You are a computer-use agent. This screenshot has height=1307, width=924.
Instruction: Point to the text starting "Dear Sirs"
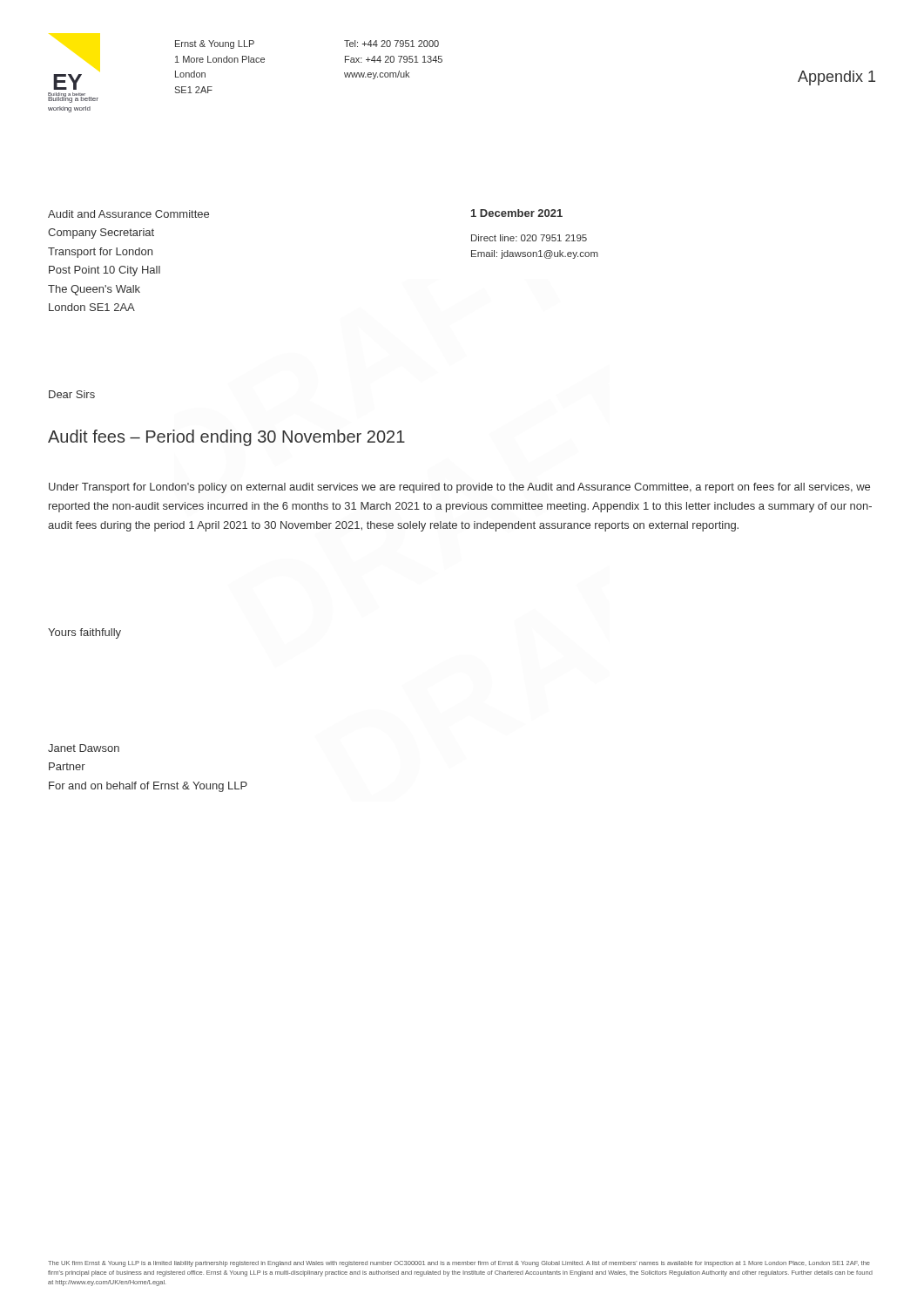[x=71, y=394]
